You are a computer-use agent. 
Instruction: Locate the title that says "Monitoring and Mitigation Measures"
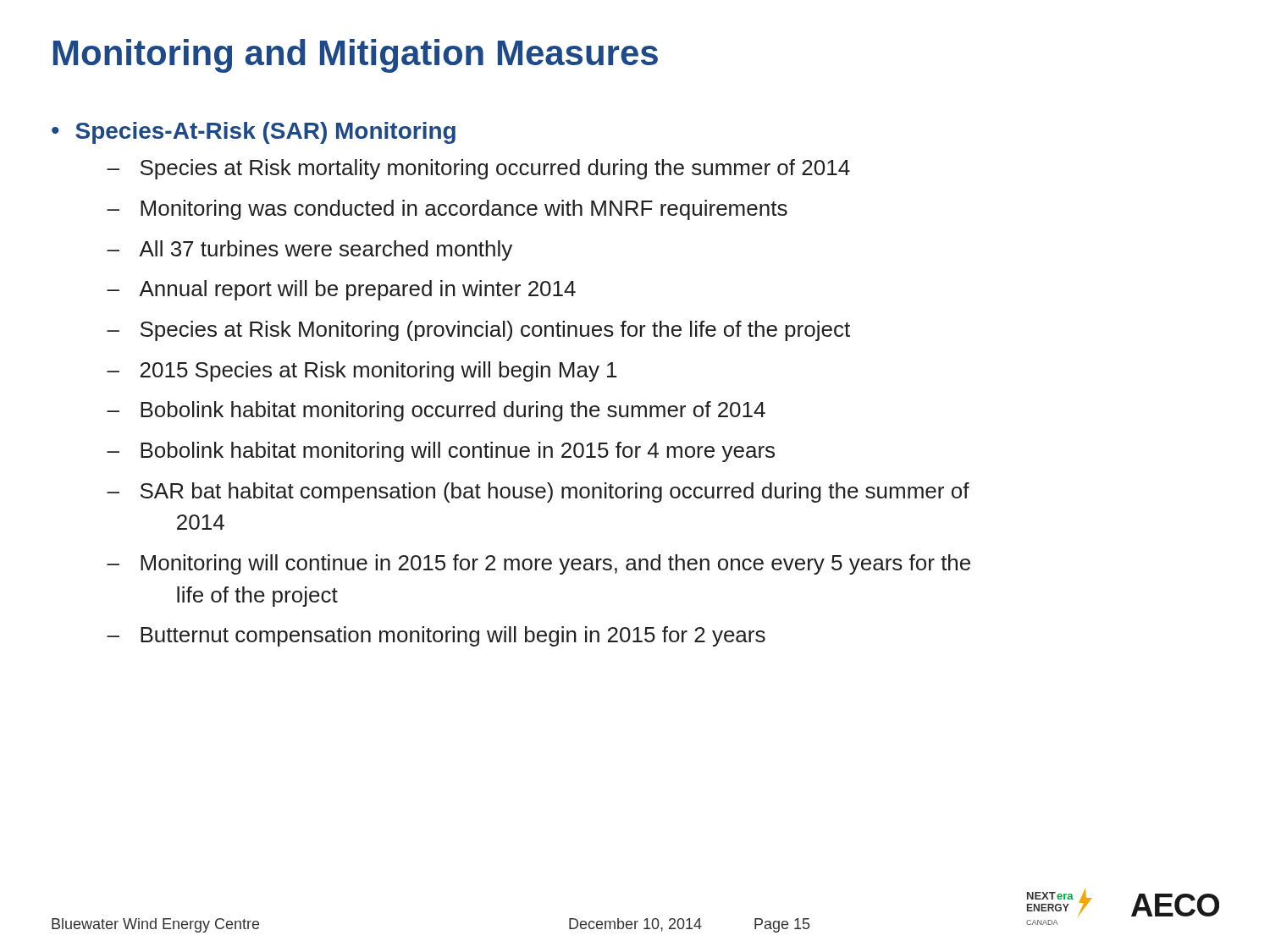(x=355, y=53)
